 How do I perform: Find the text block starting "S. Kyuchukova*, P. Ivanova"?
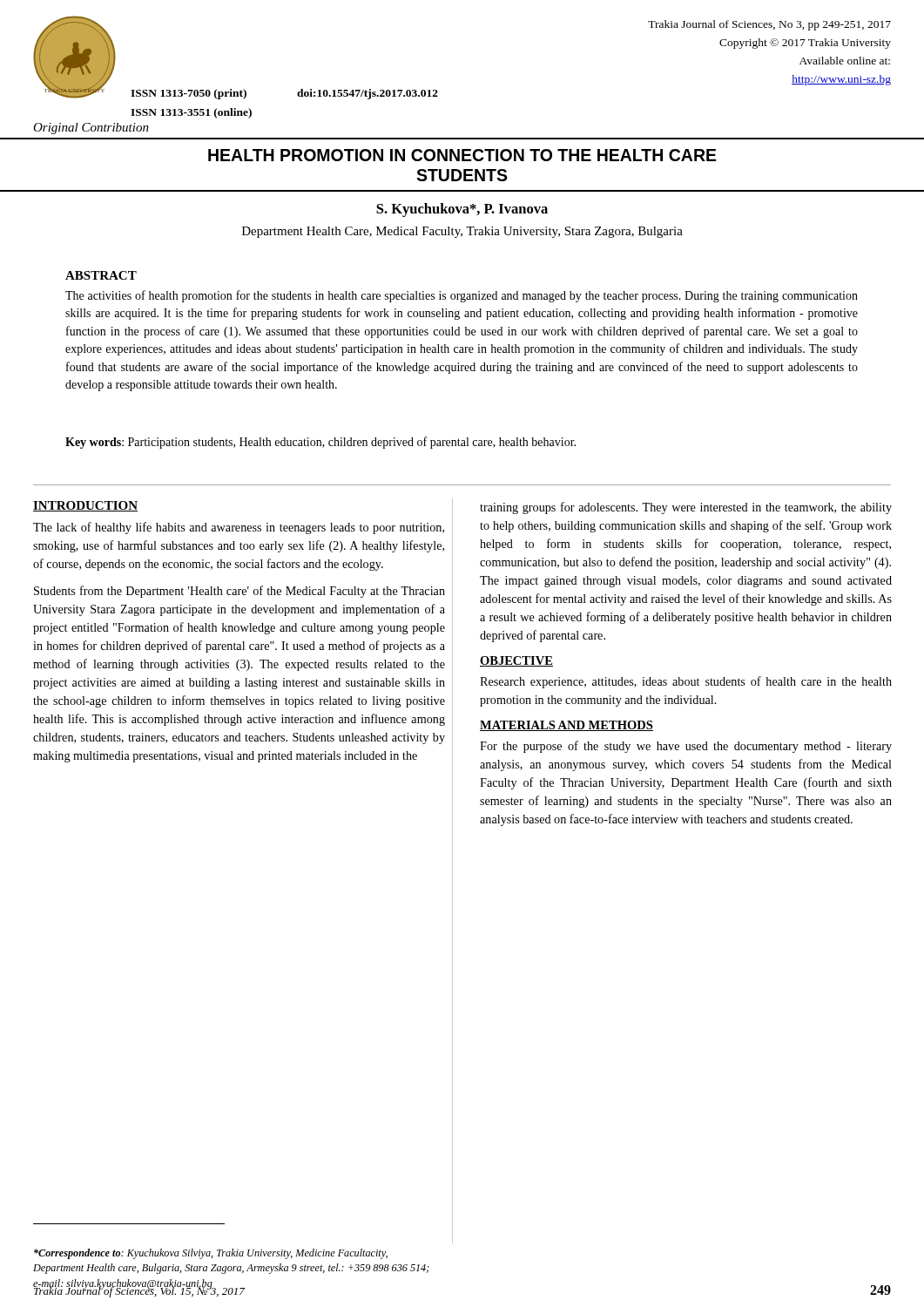462,209
